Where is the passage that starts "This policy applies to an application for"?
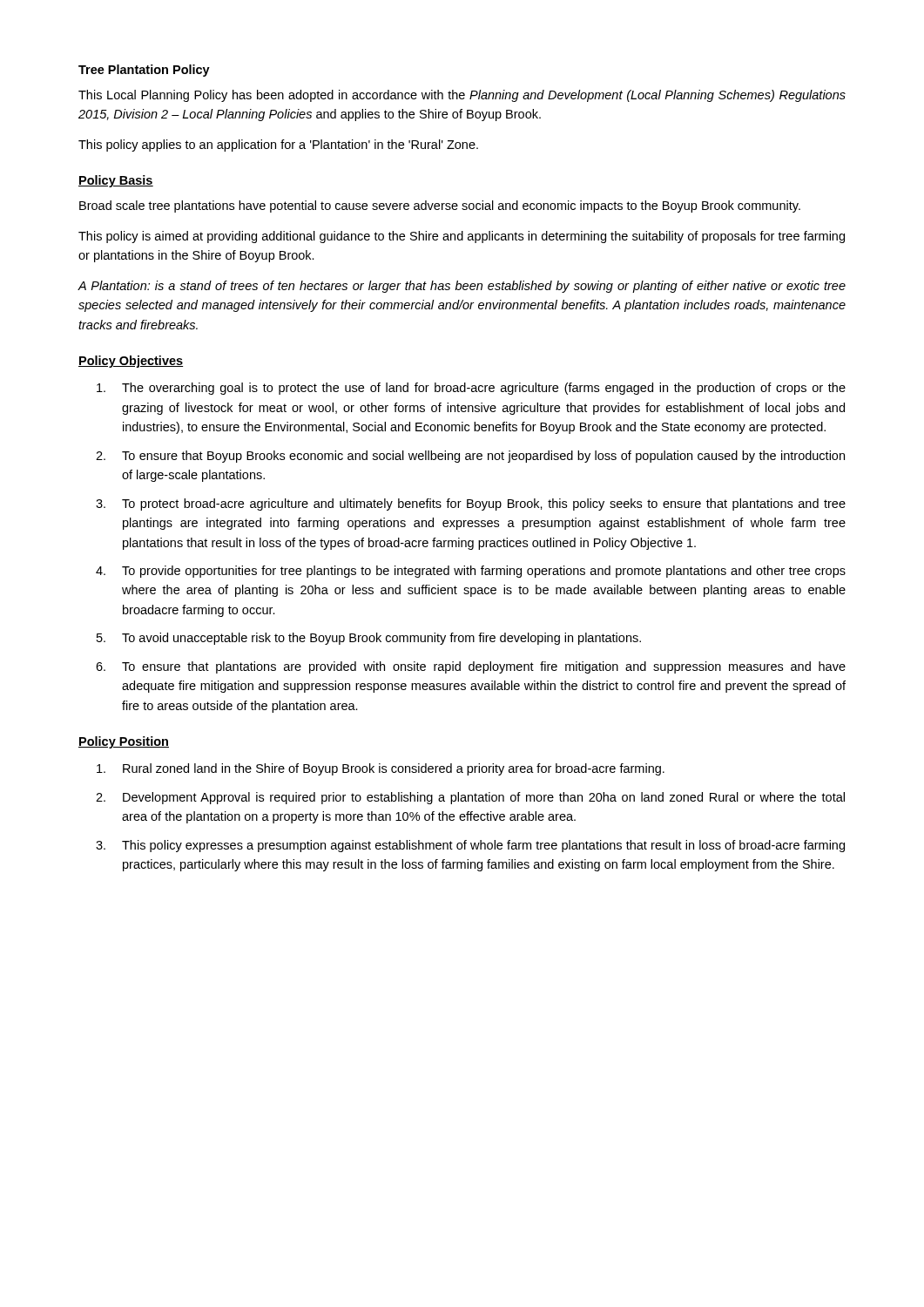The image size is (924, 1307). pos(279,145)
